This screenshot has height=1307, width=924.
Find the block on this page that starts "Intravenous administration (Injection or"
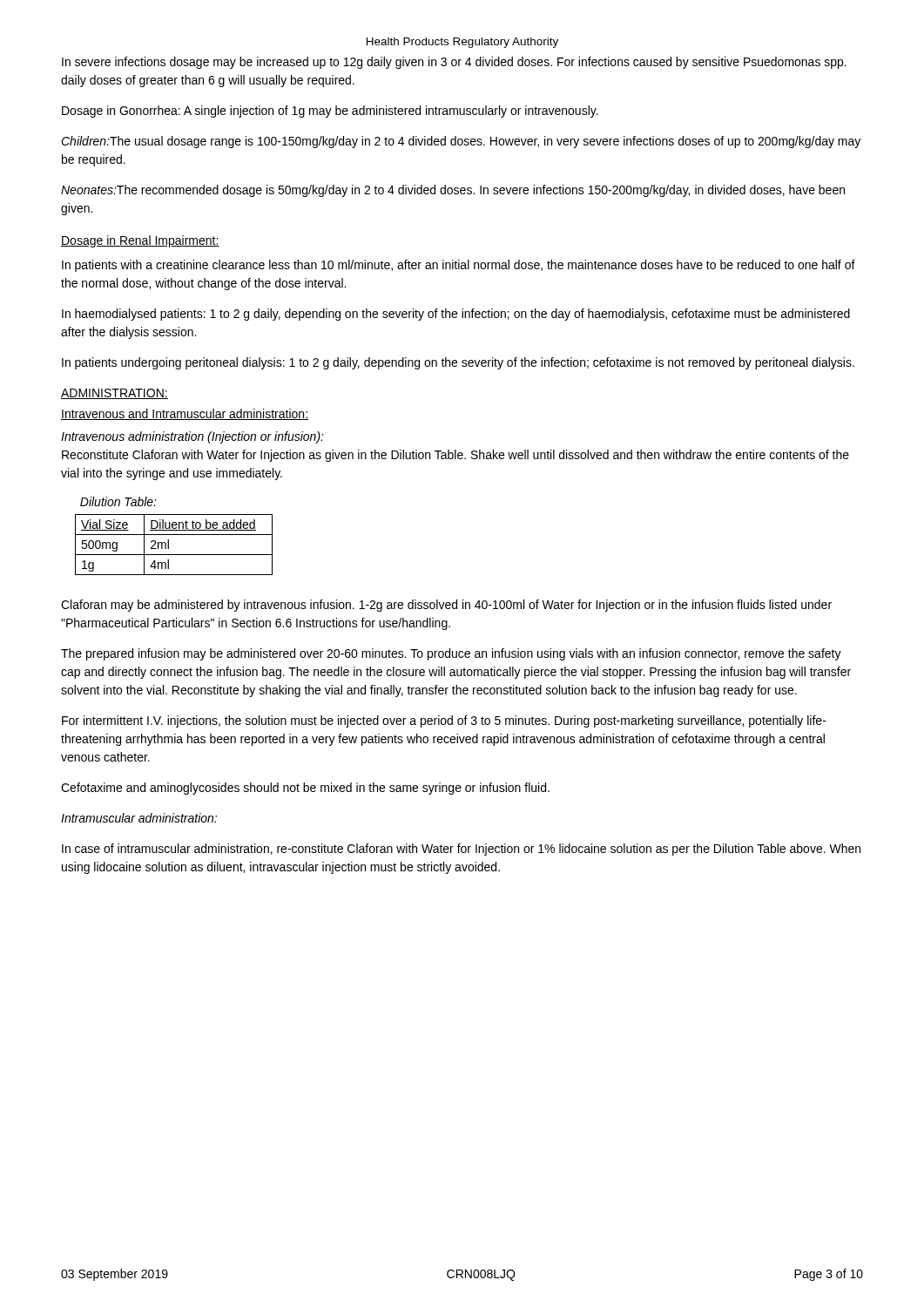(x=455, y=455)
